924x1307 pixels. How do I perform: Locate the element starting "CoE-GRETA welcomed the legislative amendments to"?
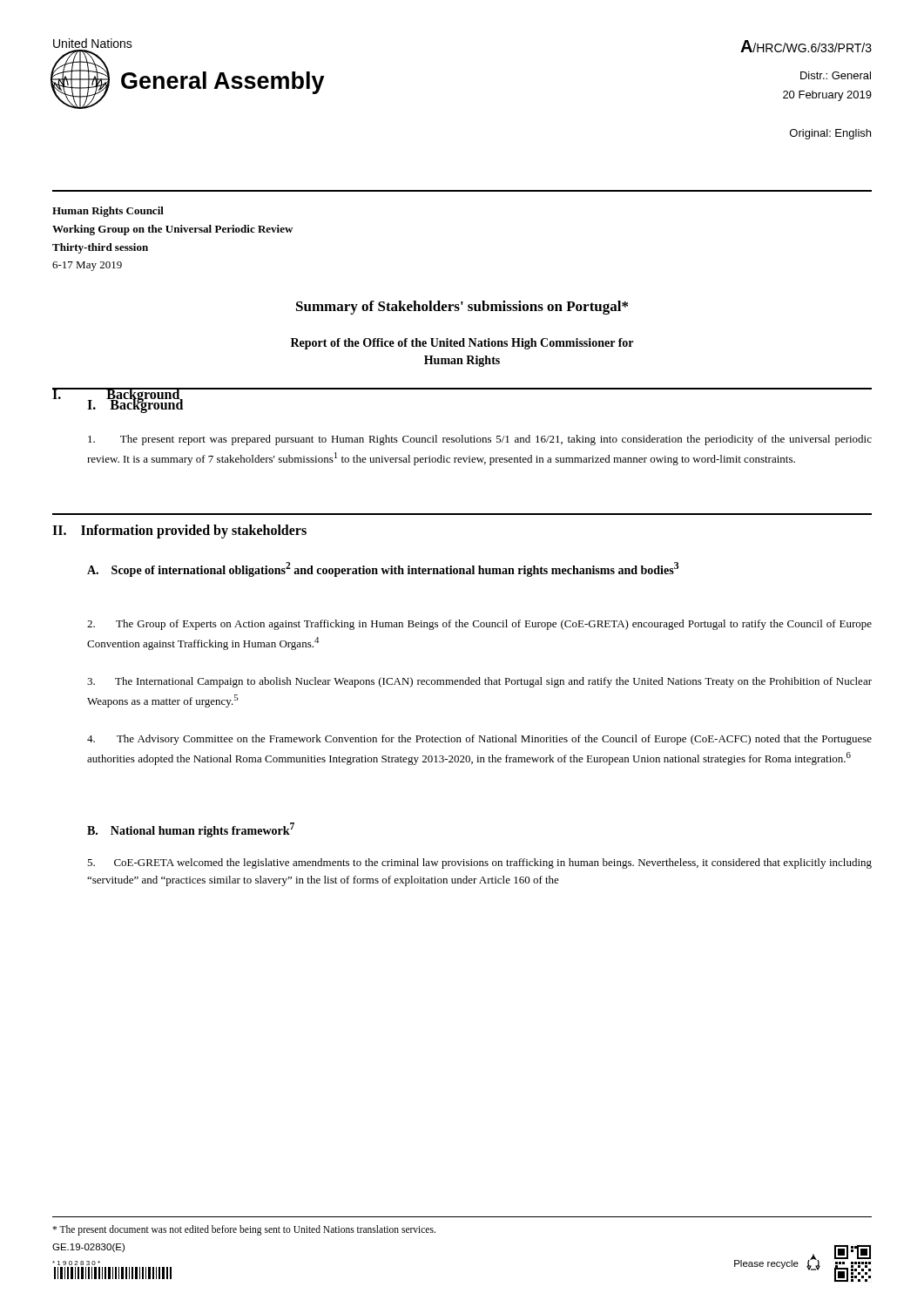tap(479, 871)
